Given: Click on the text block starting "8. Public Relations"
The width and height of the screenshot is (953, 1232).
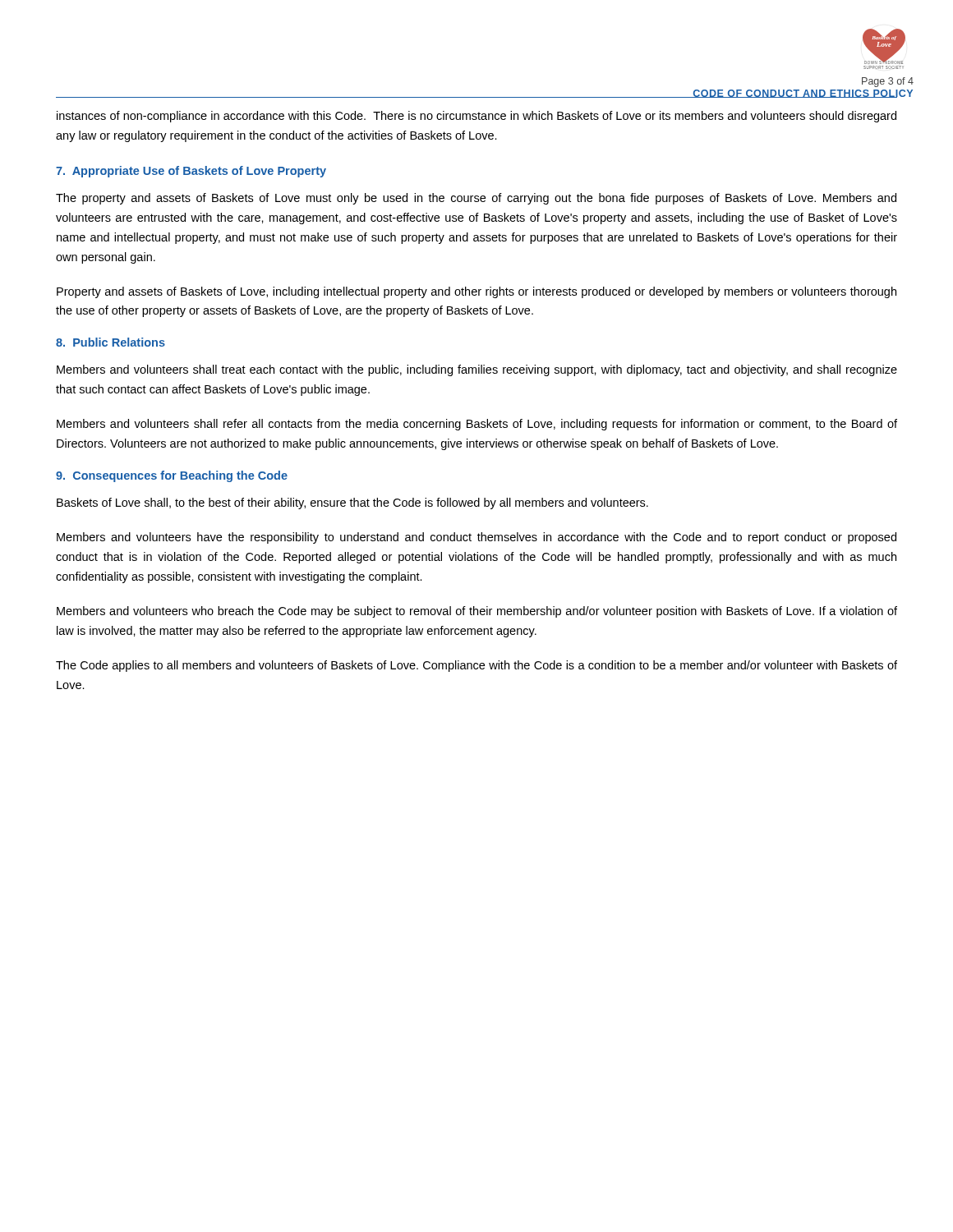Looking at the screenshot, I should pos(110,343).
